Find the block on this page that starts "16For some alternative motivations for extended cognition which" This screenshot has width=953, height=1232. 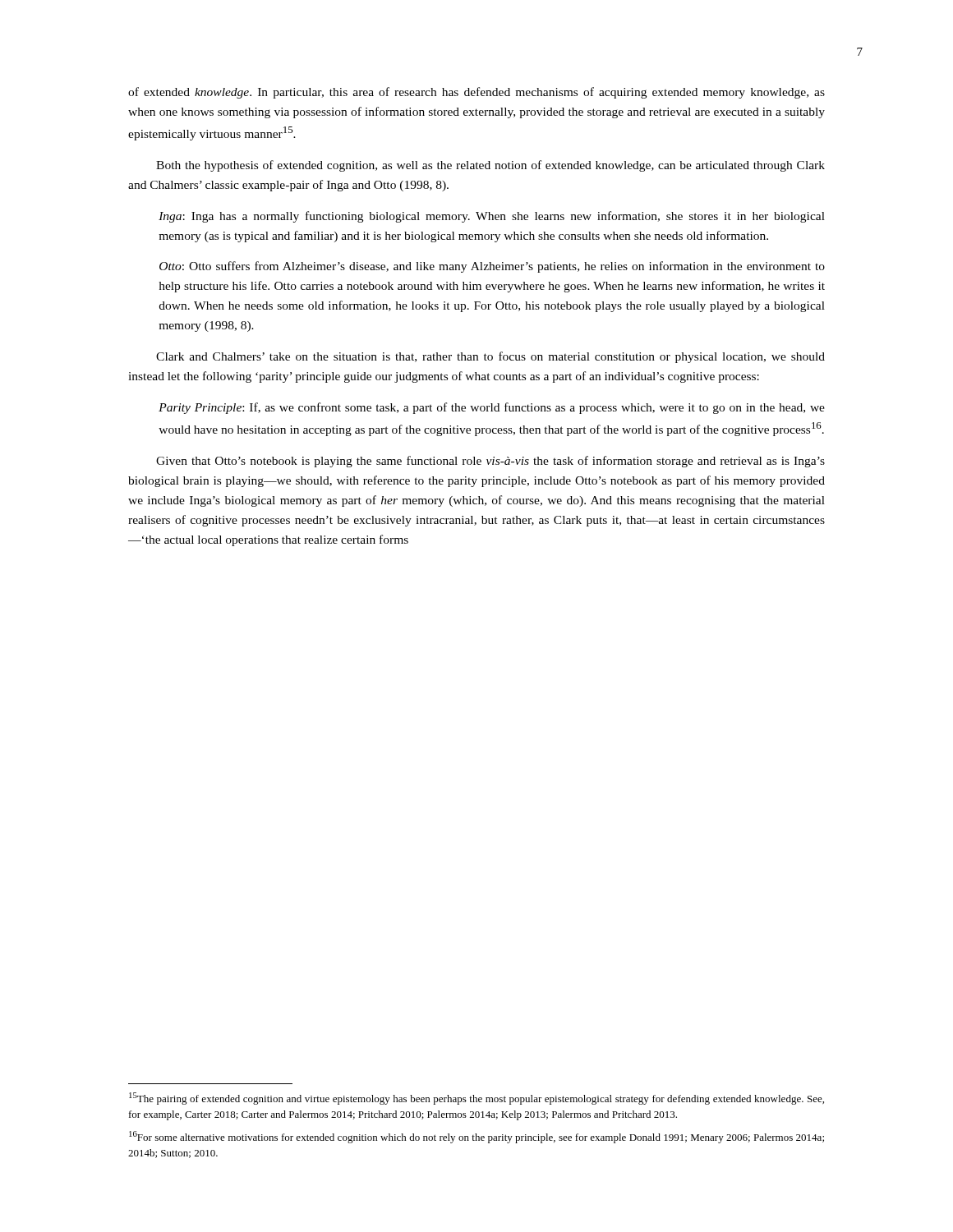pyautogui.click(x=476, y=1144)
